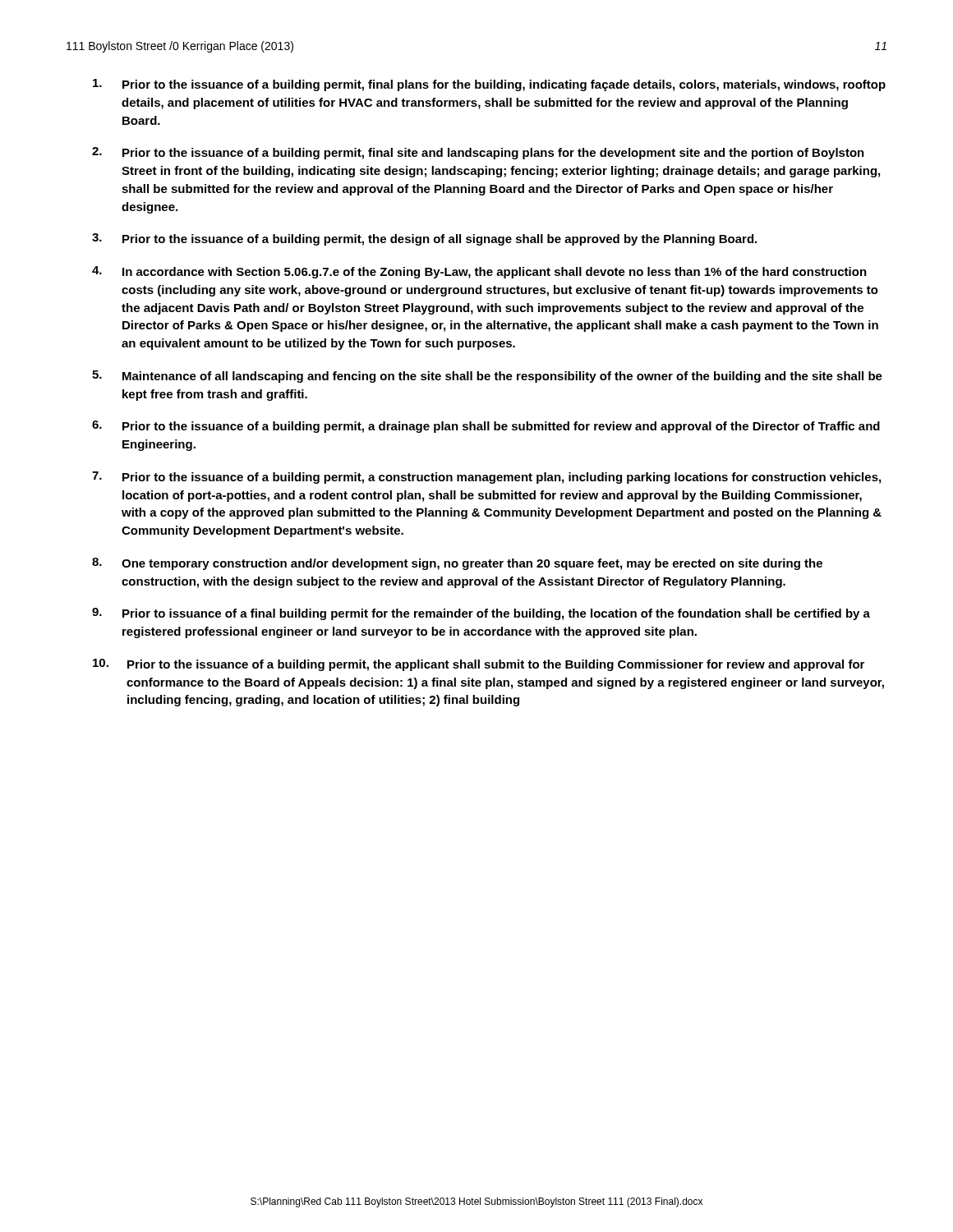Point to the text starting "6. Prior to the issuance of a building"
This screenshot has height=1232, width=953.
(x=490, y=435)
